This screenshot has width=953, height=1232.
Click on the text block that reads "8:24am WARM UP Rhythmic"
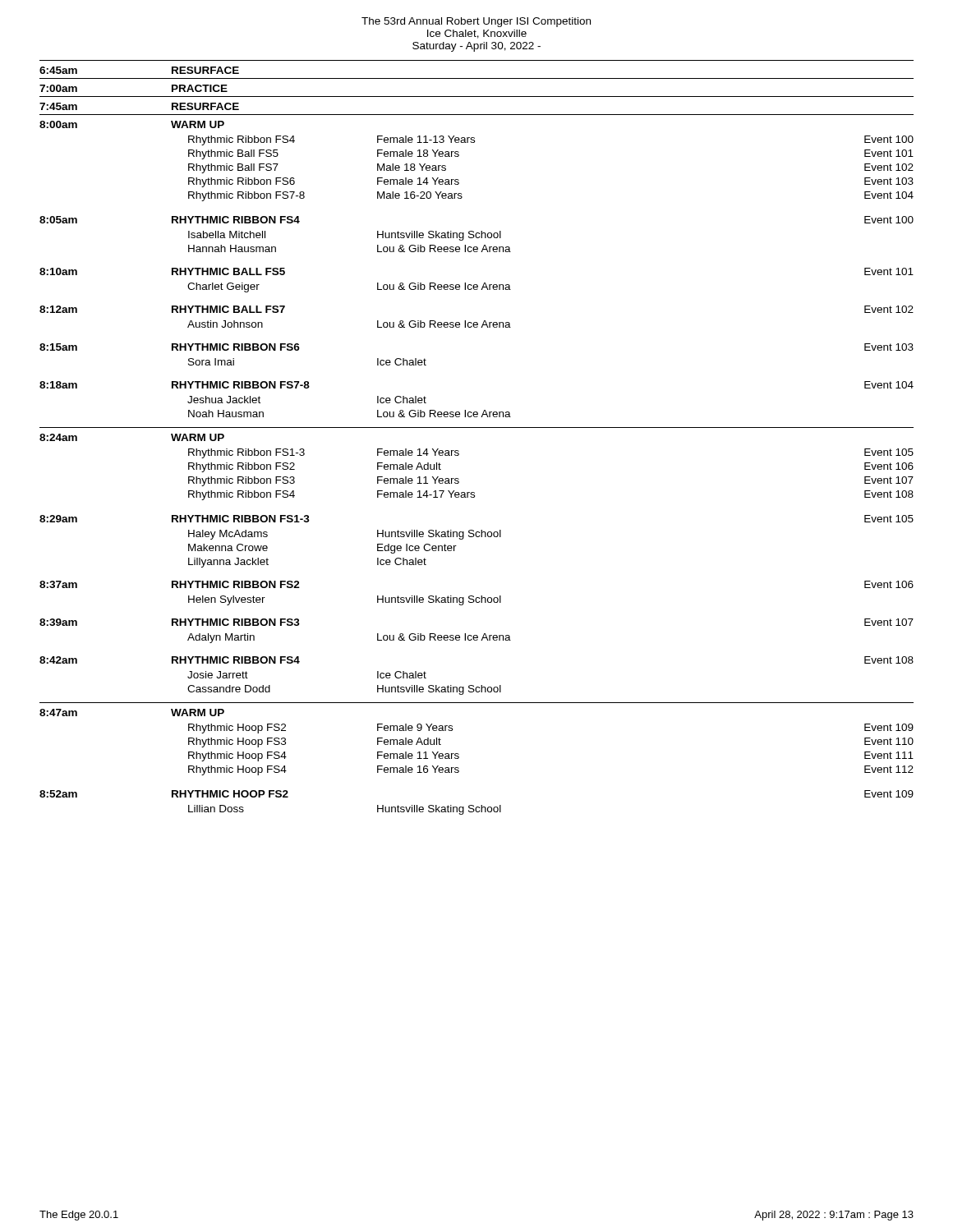[63, 437]
